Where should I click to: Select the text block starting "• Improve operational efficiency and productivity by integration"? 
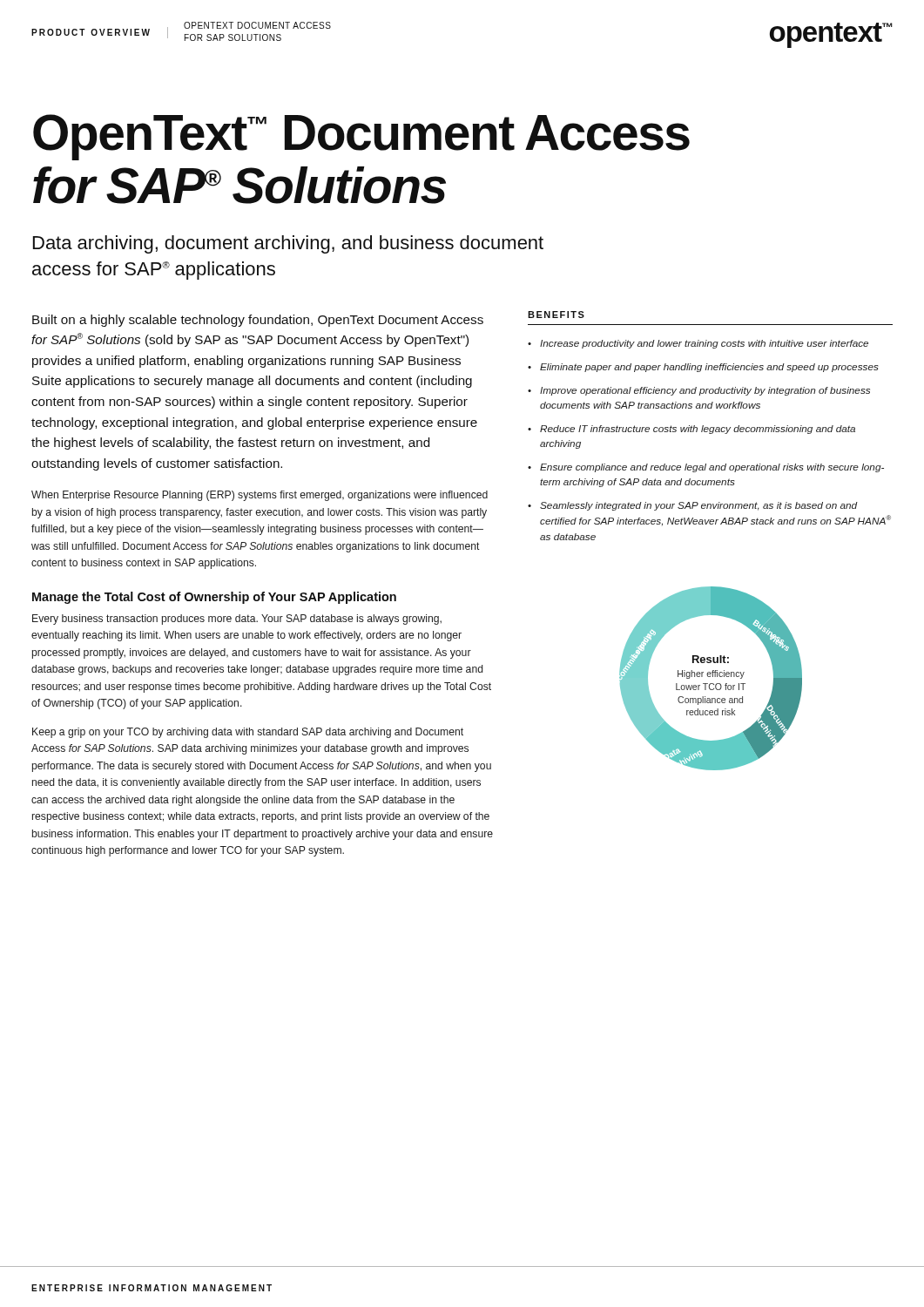pyautogui.click(x=699, y=397)
